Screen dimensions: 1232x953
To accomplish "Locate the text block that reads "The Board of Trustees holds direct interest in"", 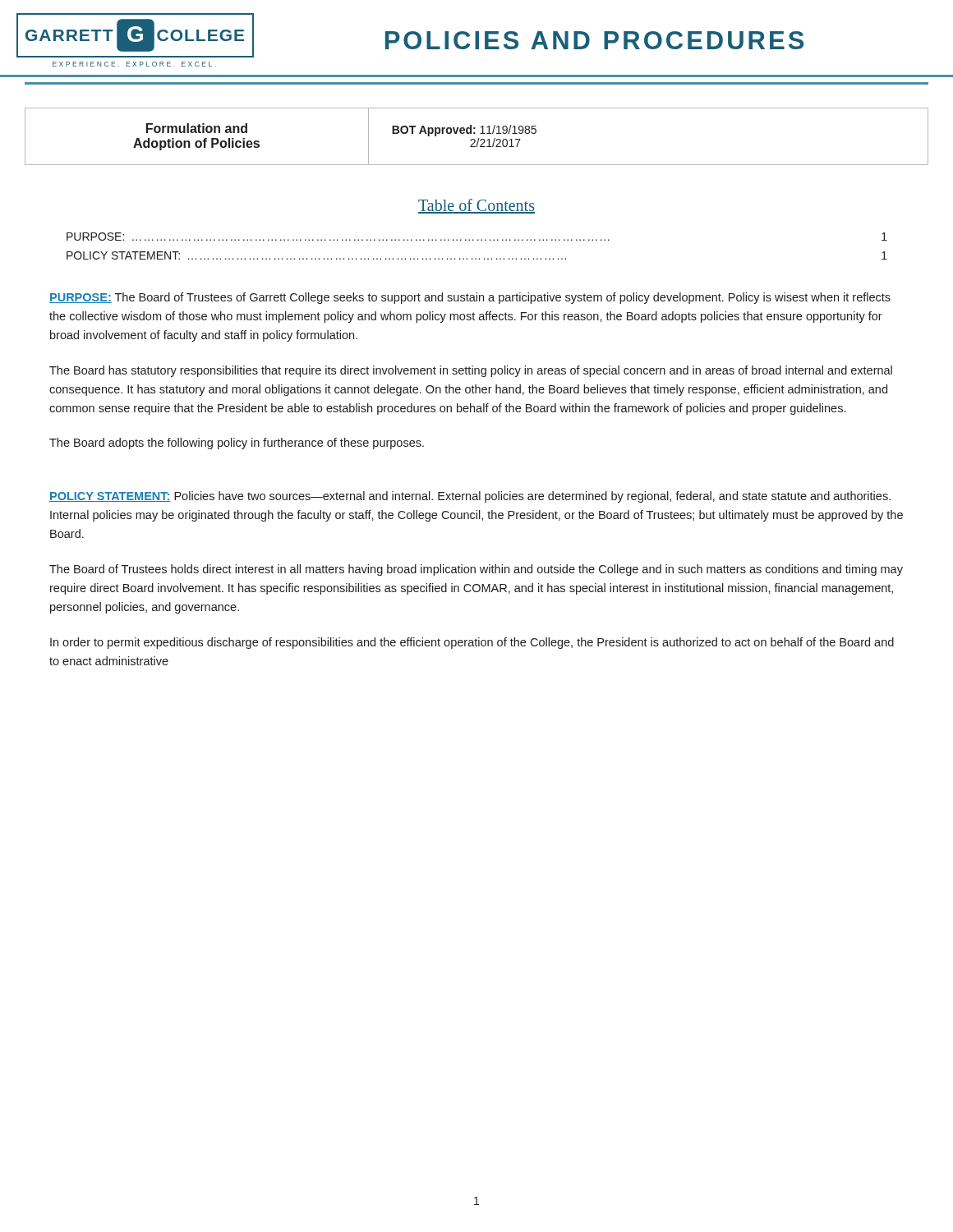I will click(x=476, y=588).
